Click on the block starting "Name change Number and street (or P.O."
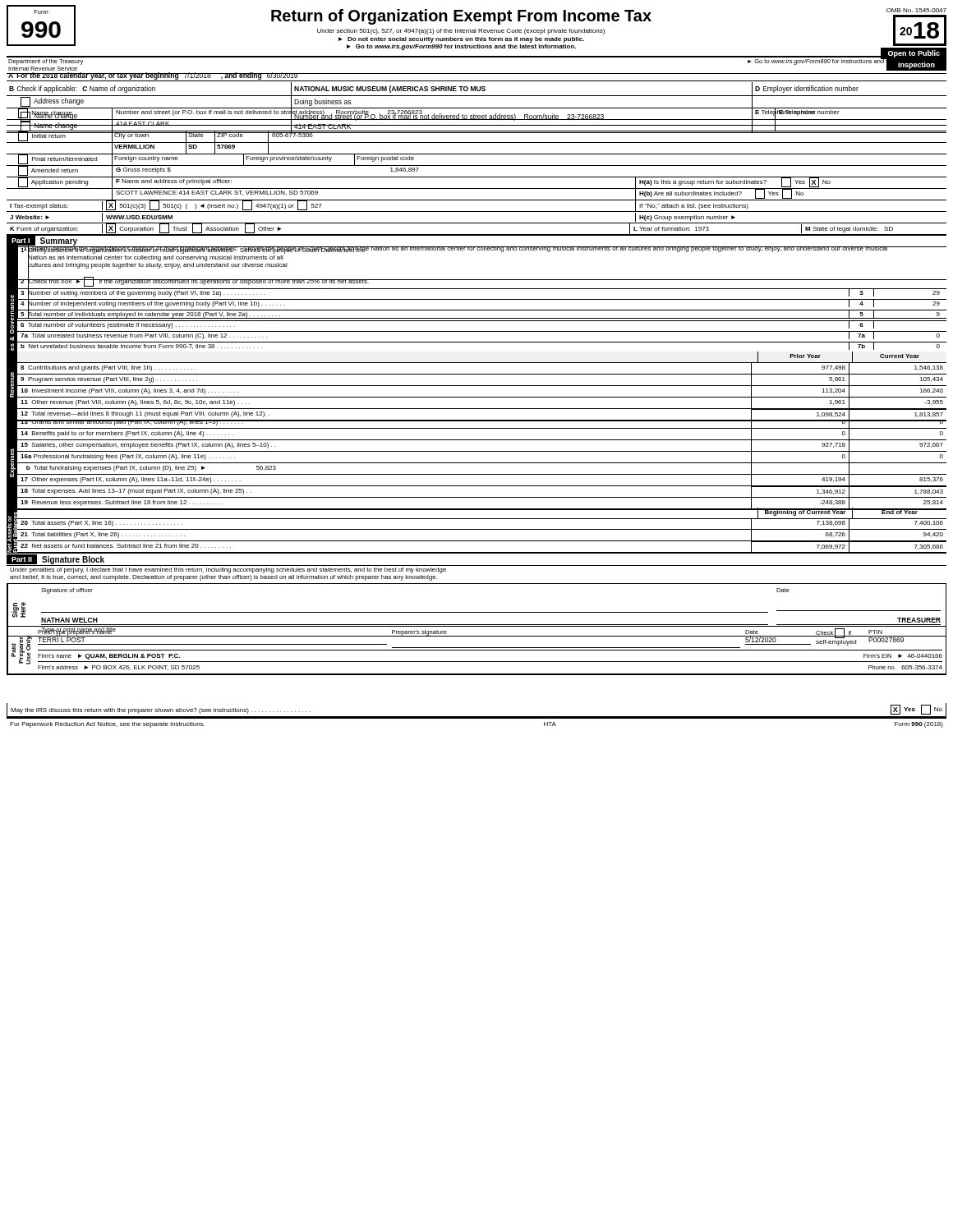The image size is (953, 1232). (x=476, y=116)
